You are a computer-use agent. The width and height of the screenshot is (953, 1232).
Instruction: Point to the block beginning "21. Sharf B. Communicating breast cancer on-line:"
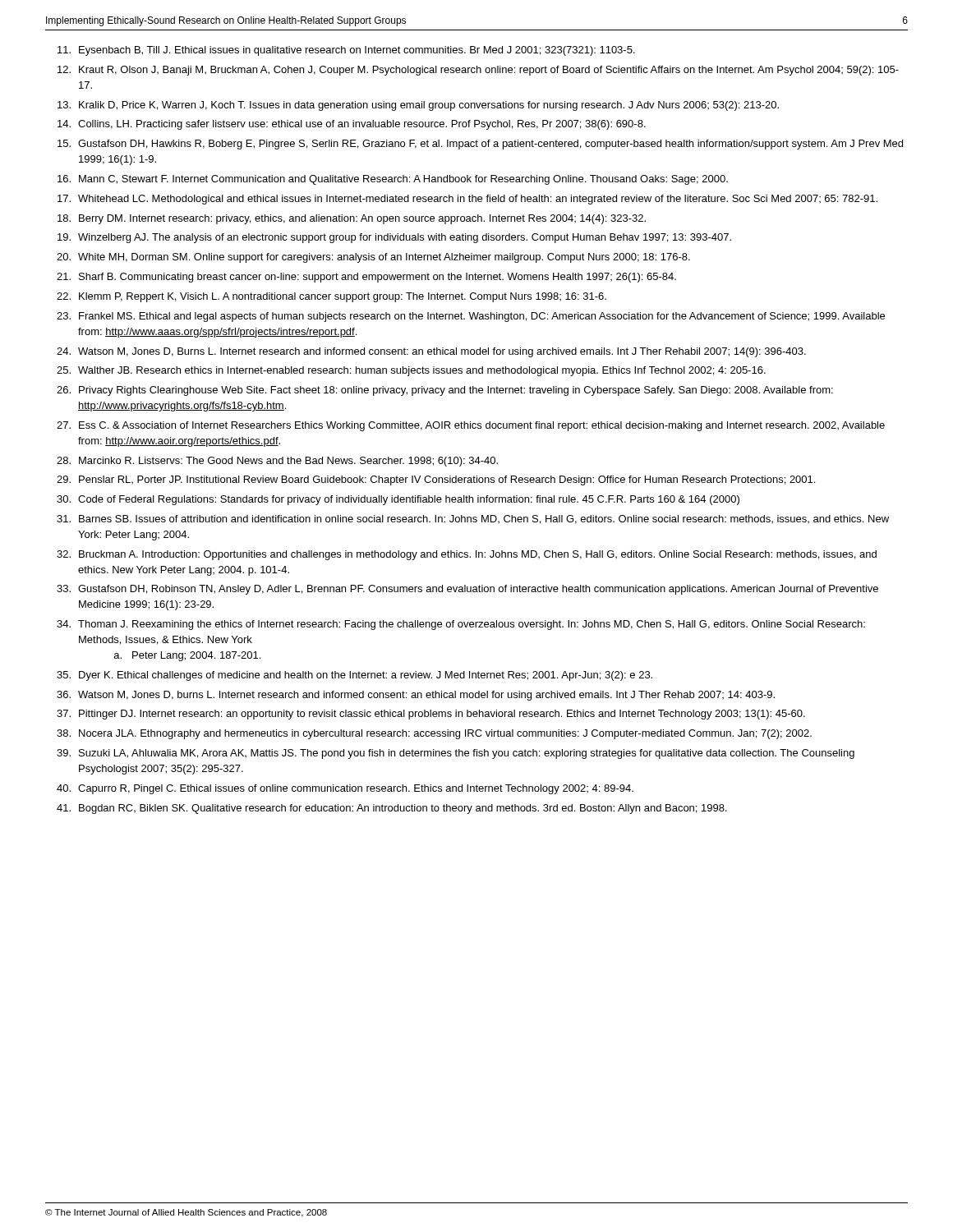pyautogui.click(x=476, y=277)
